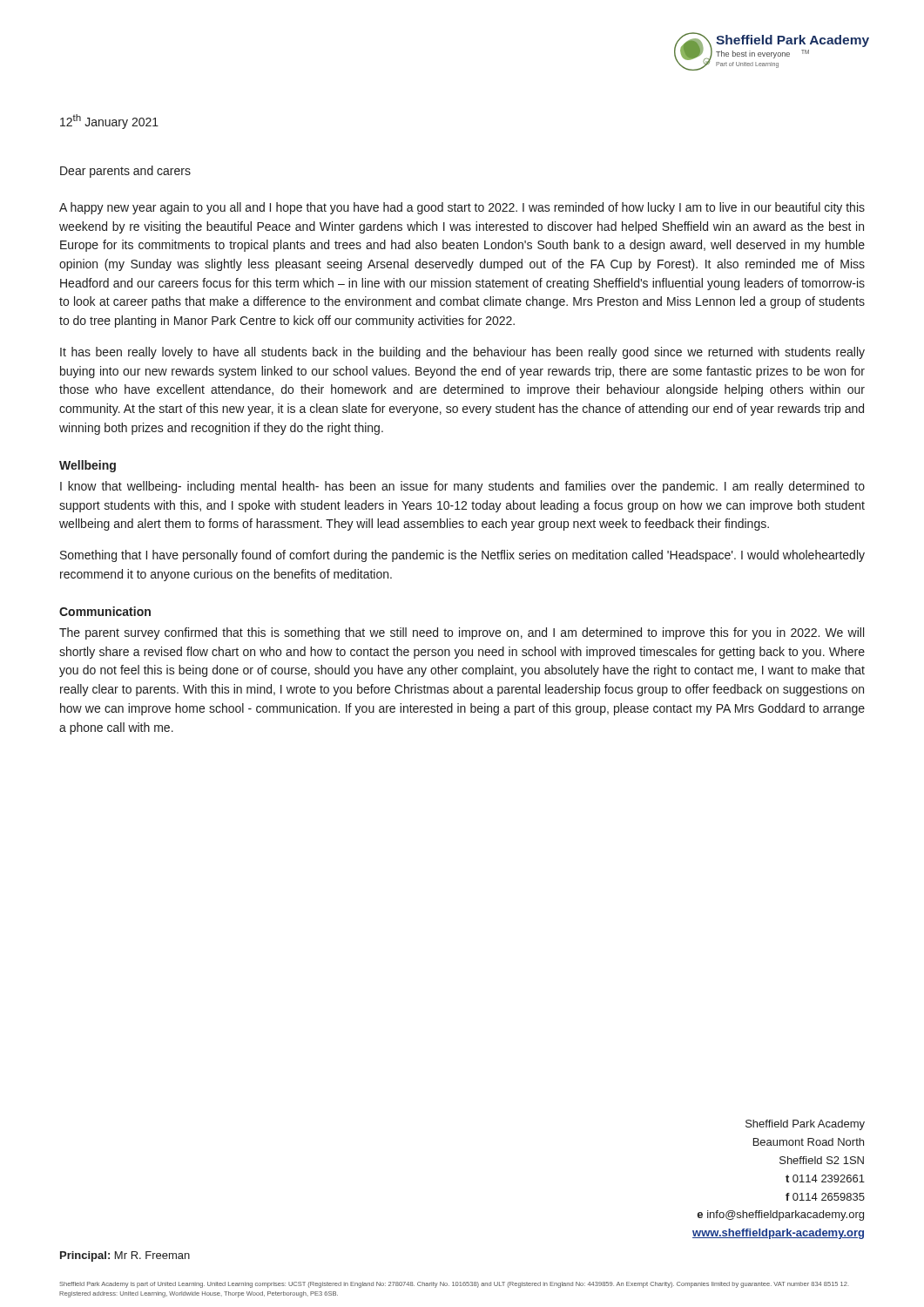Select the text starting "Something that I"
The image size is (924, 1307).
[x=462, y=564]
